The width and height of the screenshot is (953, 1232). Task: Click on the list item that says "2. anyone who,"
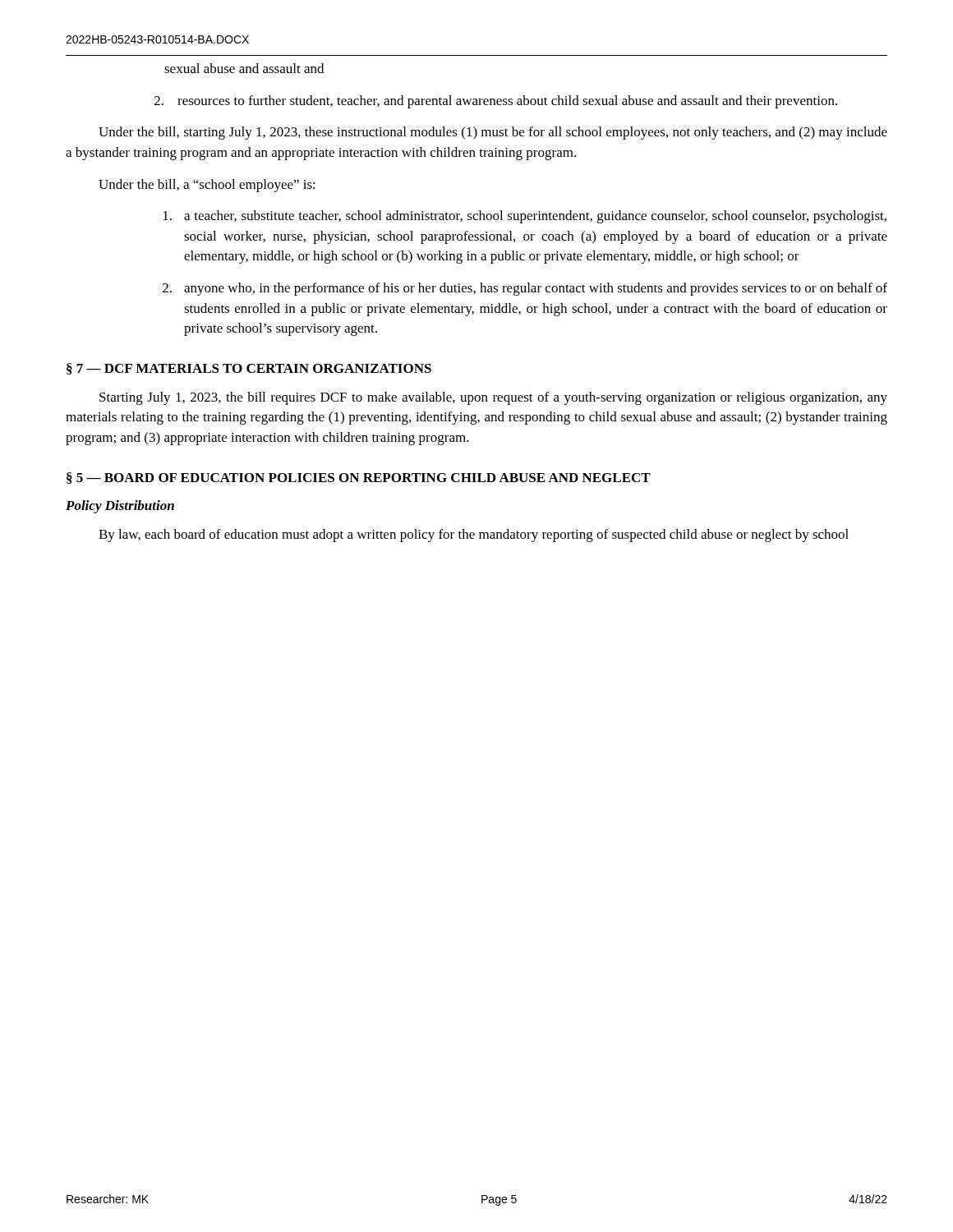click(x=509, y=309)
